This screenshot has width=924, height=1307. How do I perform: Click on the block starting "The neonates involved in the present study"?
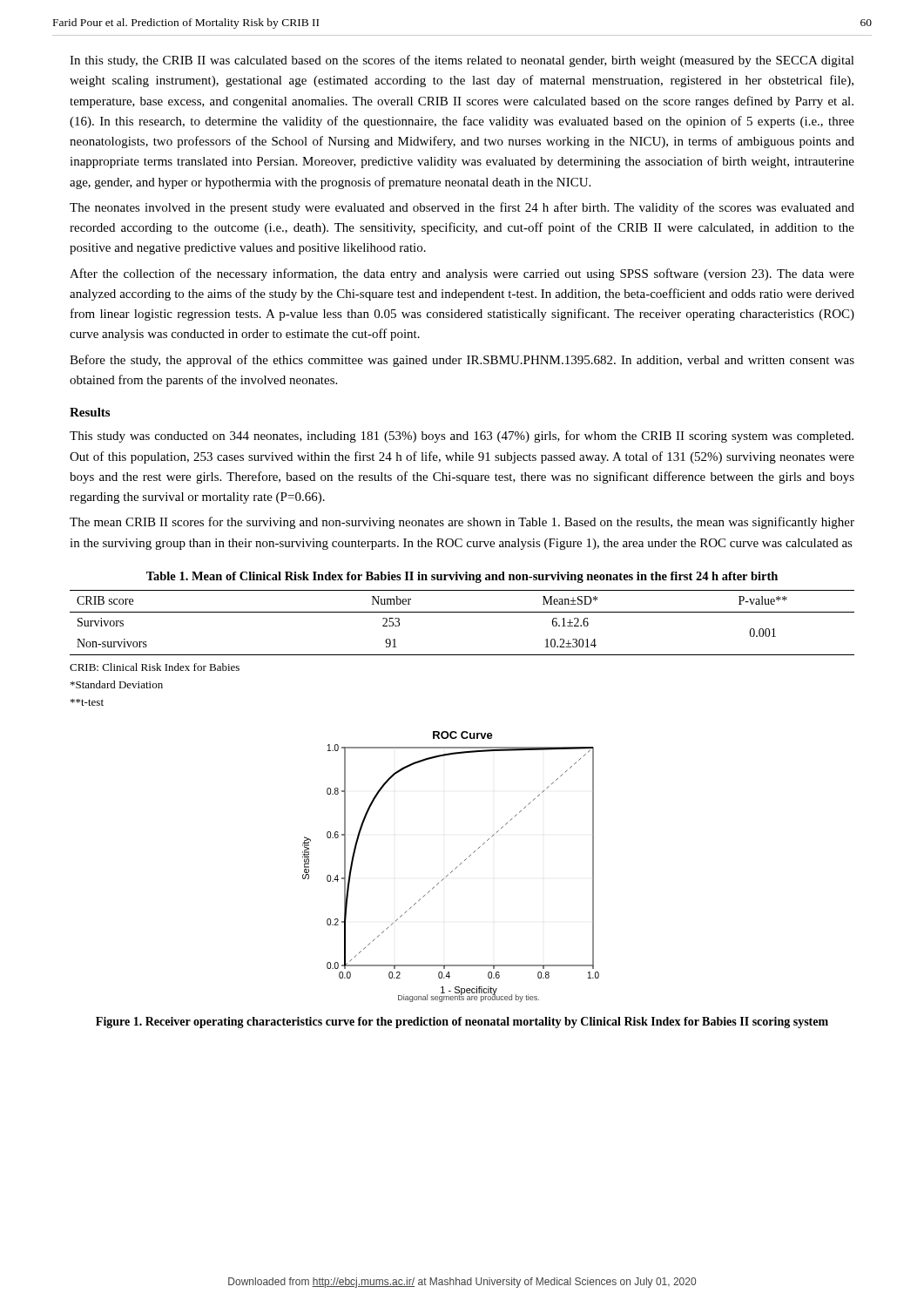point(462,228)
